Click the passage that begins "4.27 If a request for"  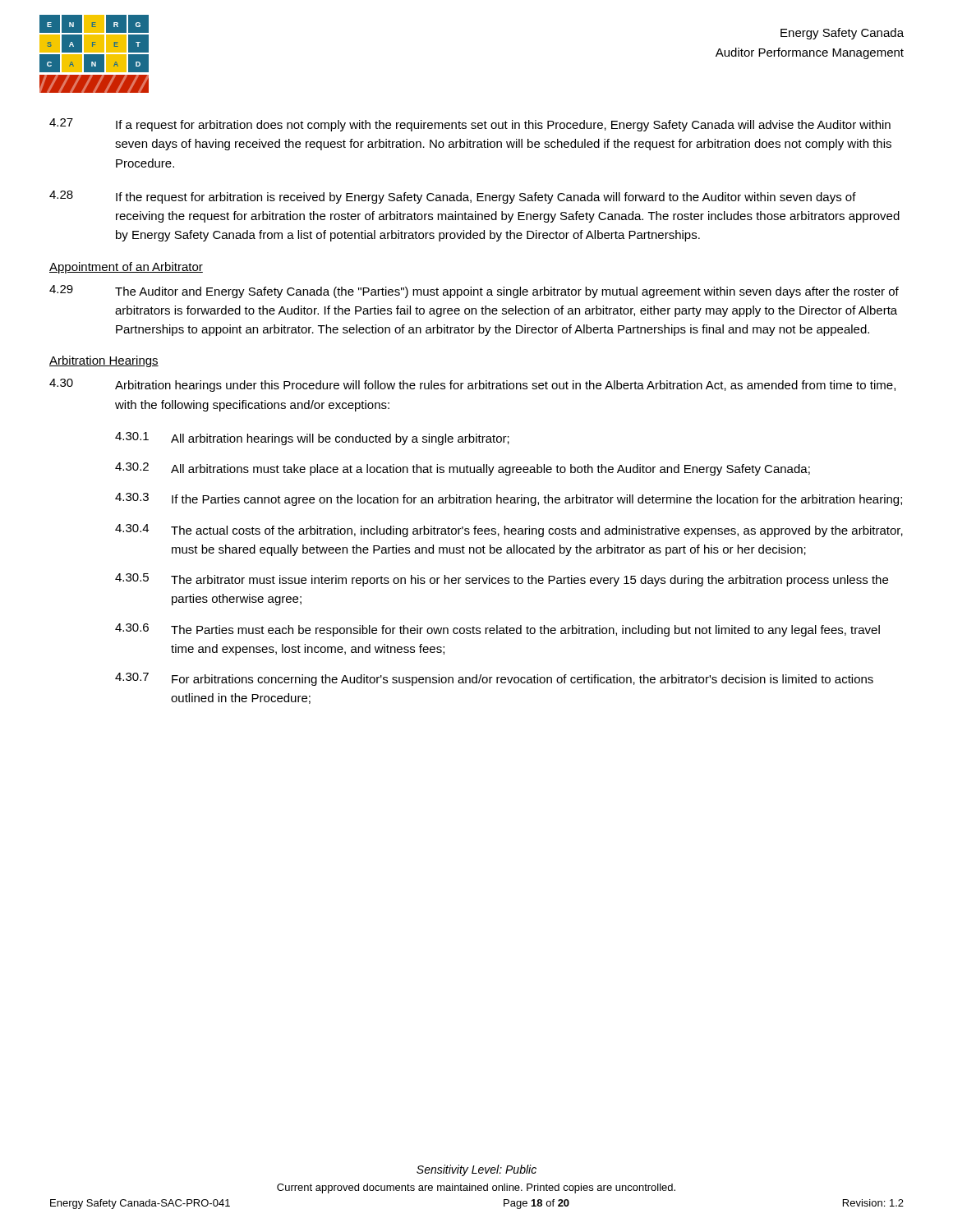pyautogui.click(x=476, y=144)
